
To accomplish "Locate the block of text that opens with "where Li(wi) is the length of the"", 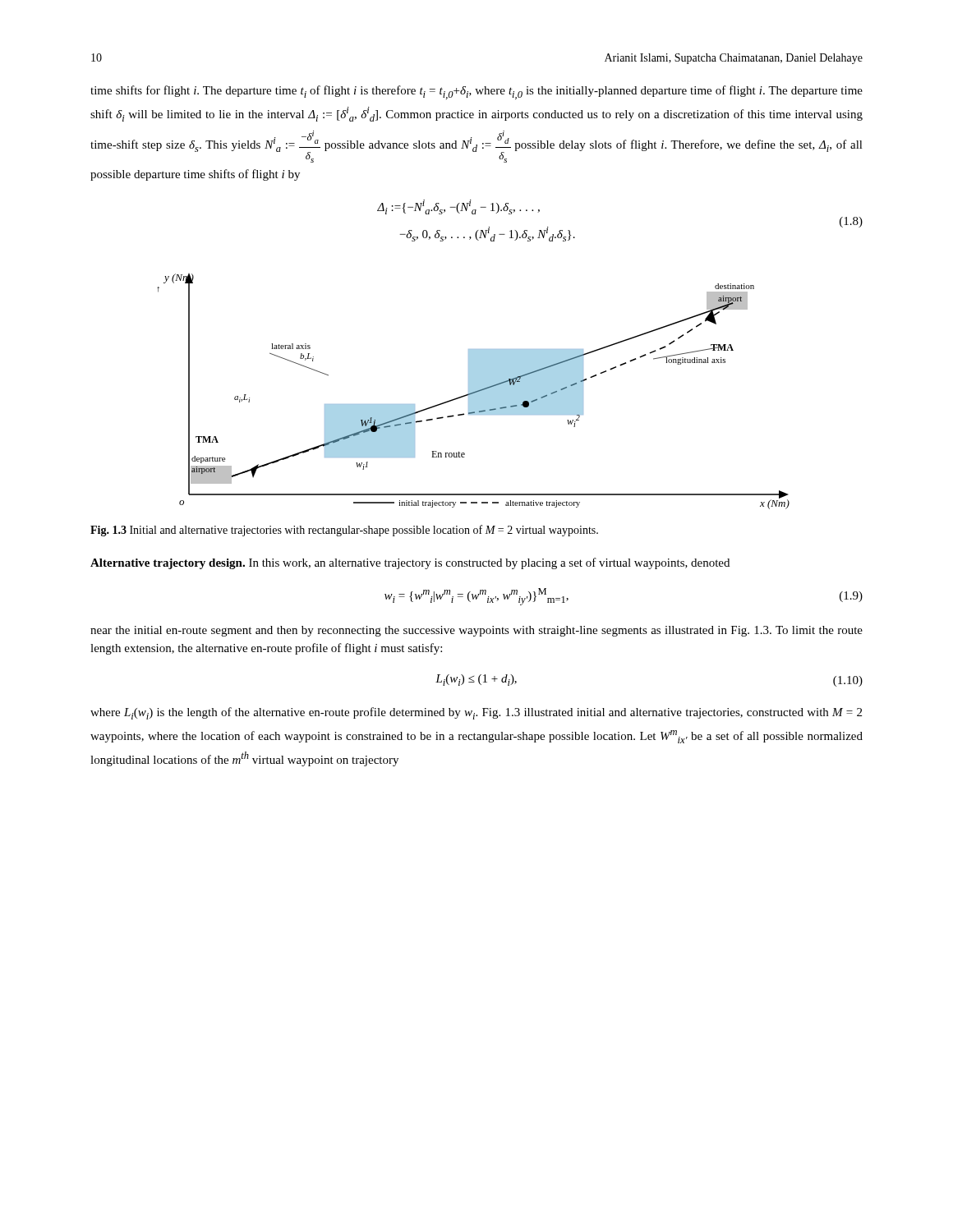I will pyautogui.click(x=476, y=736).
